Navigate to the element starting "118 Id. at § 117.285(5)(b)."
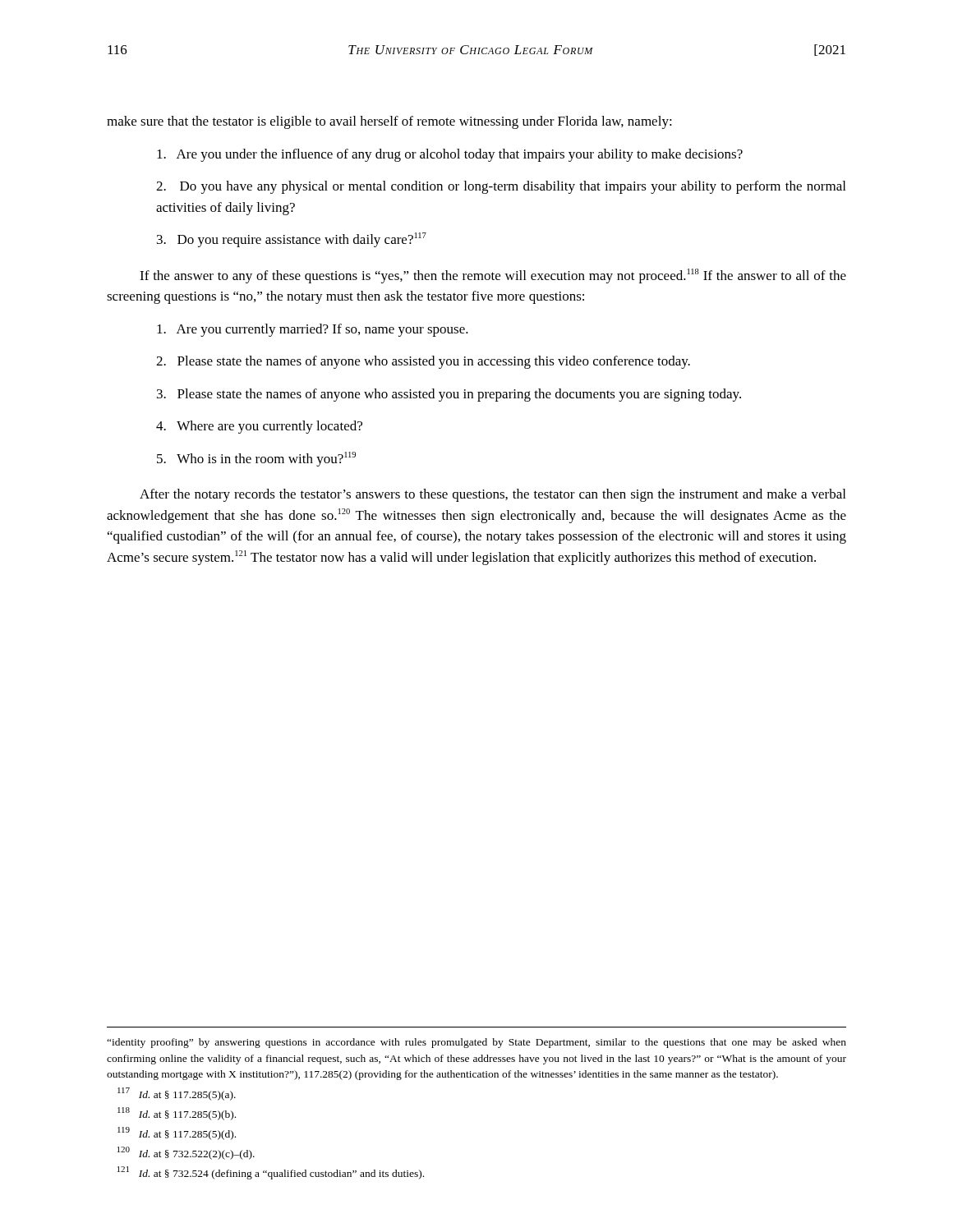 coord(172,1112)
